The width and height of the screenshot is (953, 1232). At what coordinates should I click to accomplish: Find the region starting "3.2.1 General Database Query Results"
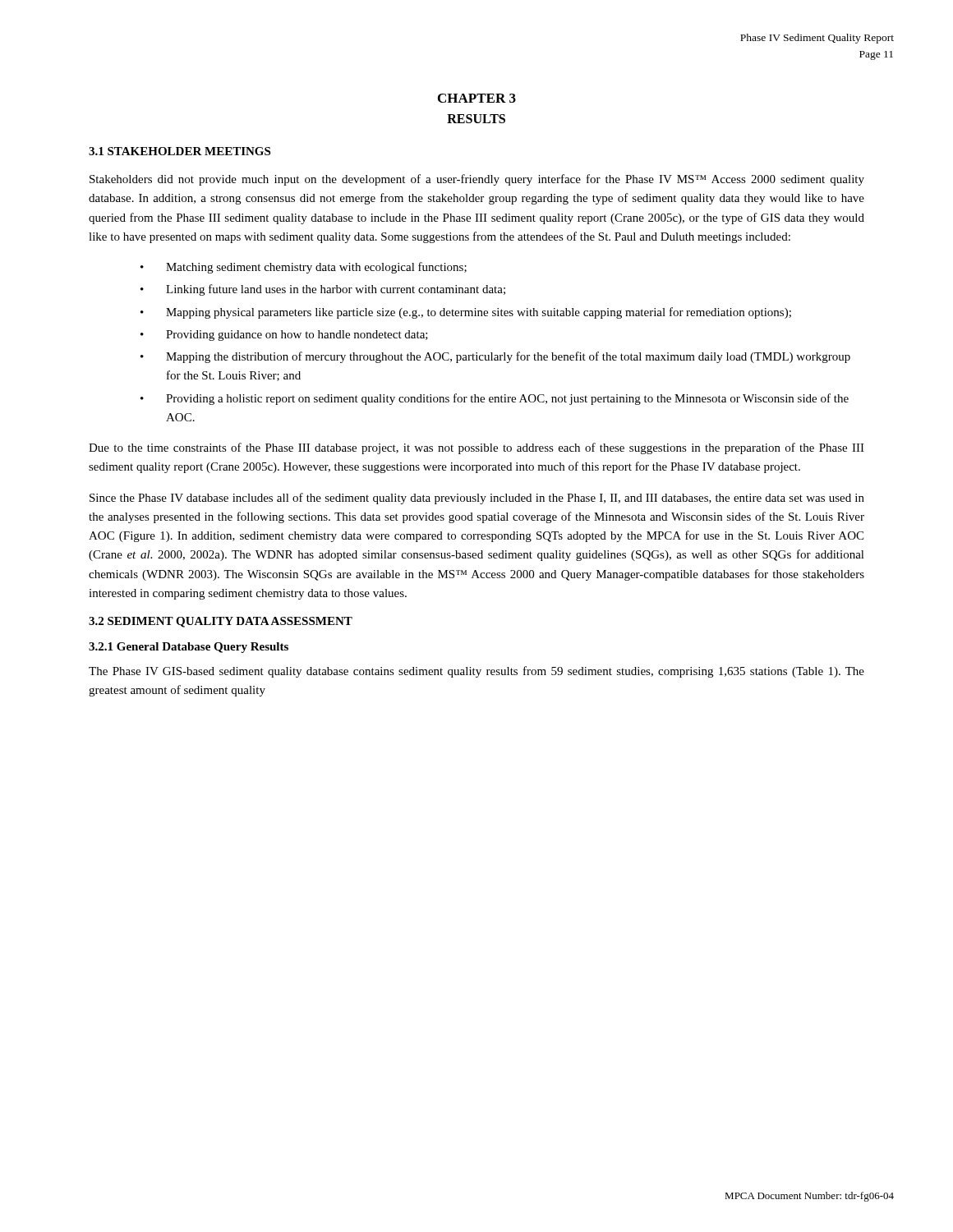(189, 646)
